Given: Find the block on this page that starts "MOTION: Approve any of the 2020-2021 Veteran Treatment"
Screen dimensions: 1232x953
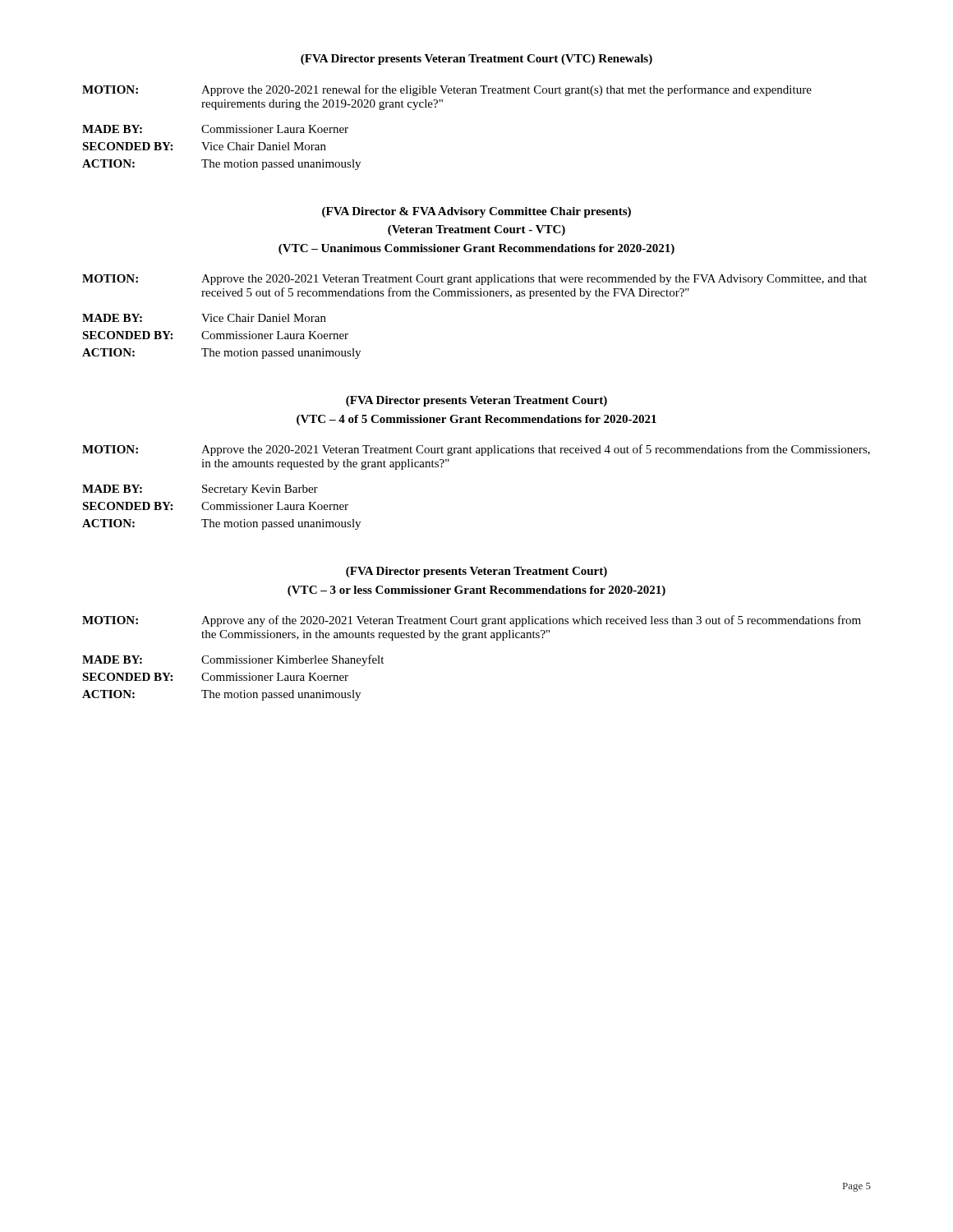Looking at the screenshot, I should point(472,621).
